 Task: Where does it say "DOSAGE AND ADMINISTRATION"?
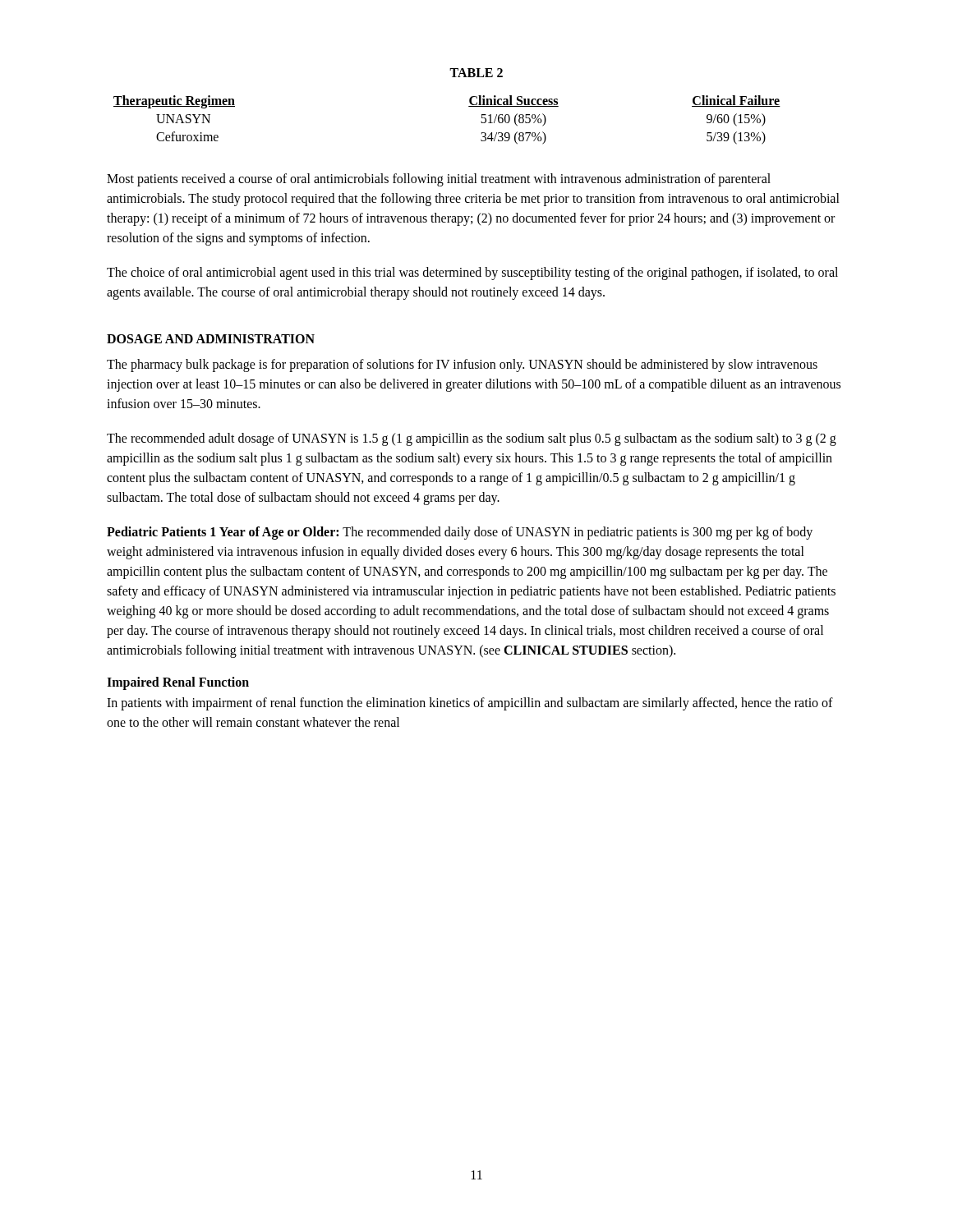point(211,339)
